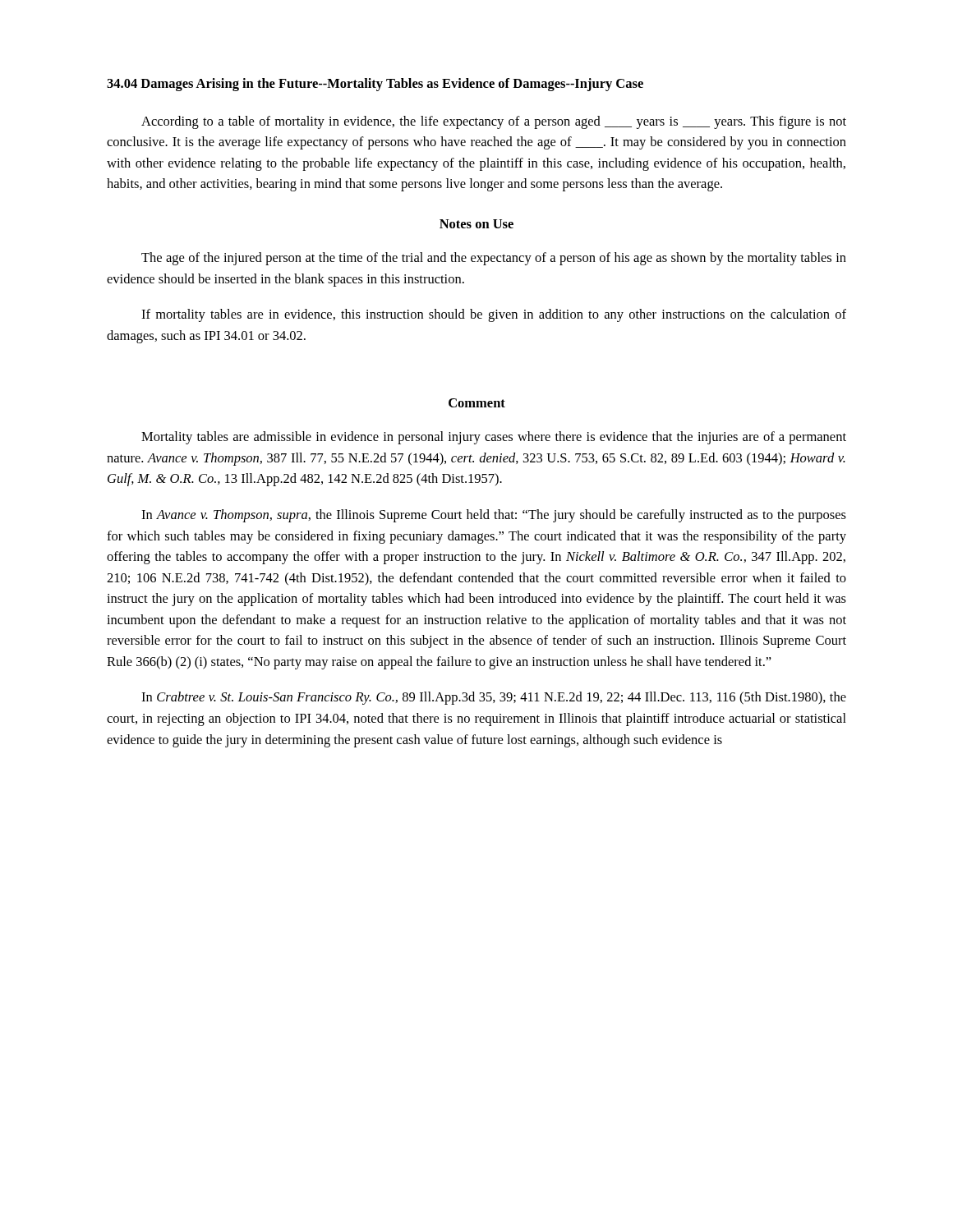Point to the passage starting "Notes on Use"

coord(476,224)
